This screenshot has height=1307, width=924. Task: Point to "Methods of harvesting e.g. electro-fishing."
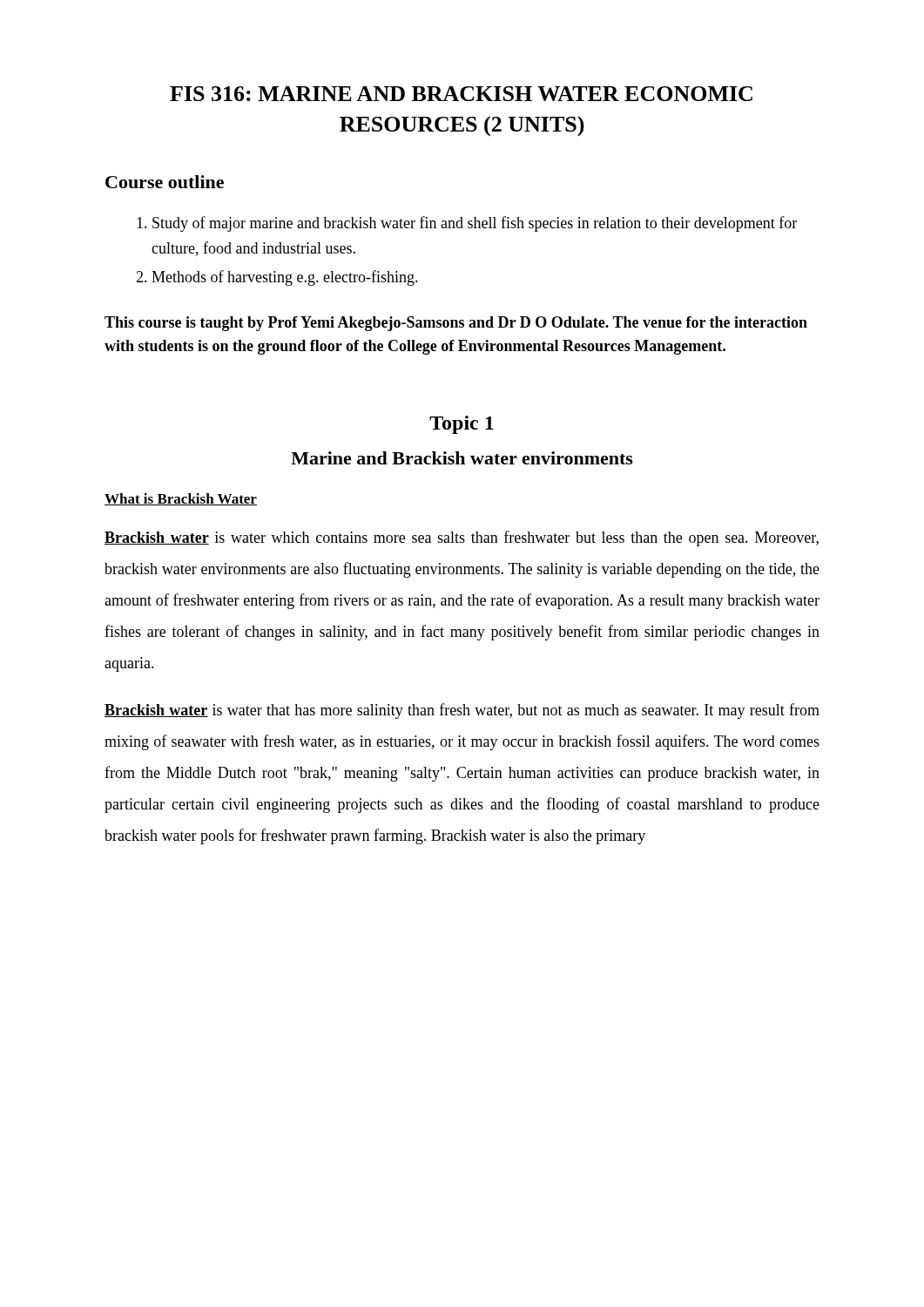[x=285, y=277]
